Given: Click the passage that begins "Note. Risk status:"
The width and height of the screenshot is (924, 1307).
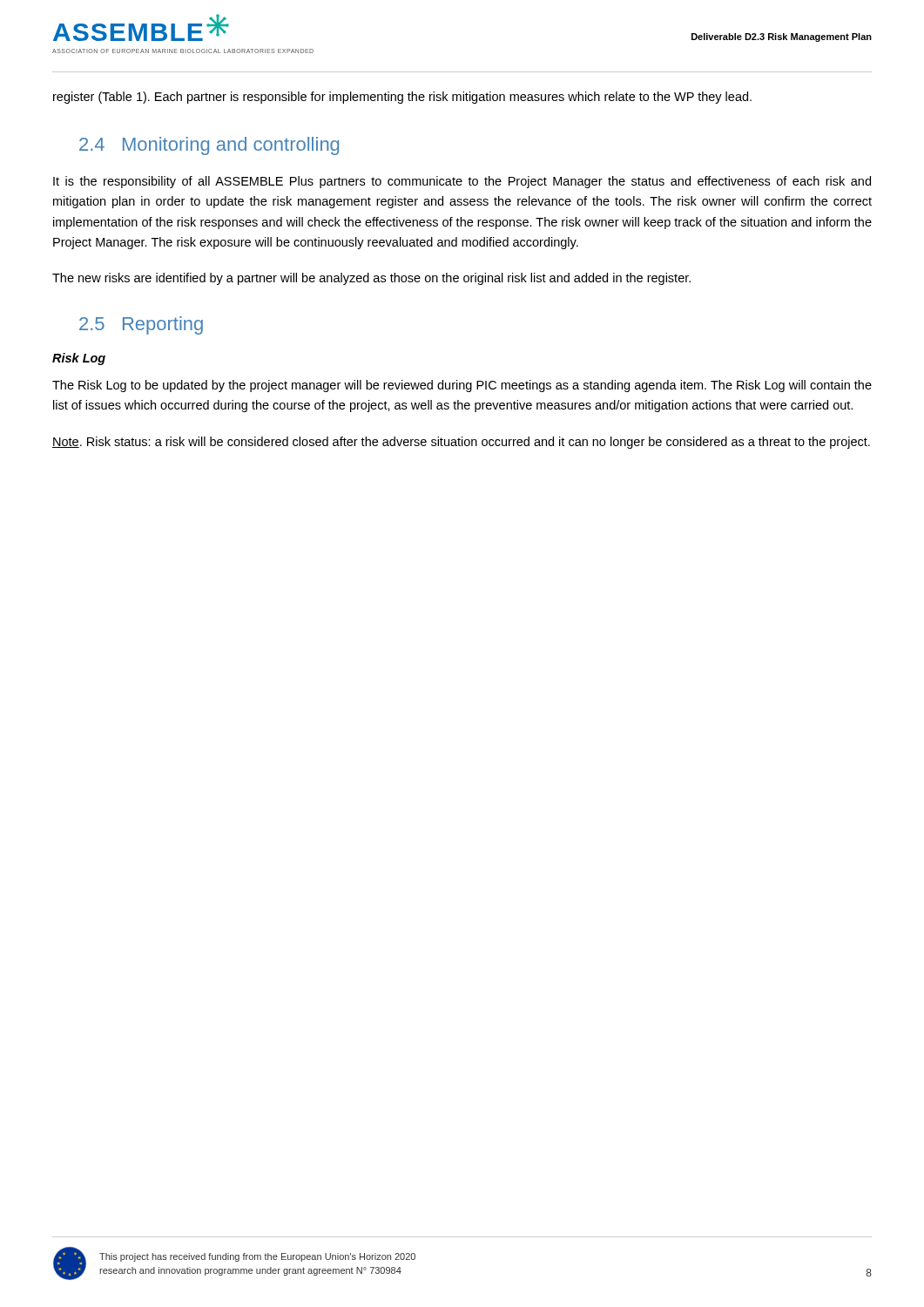Looking at the screenshot, I should [x=461, y=441].
